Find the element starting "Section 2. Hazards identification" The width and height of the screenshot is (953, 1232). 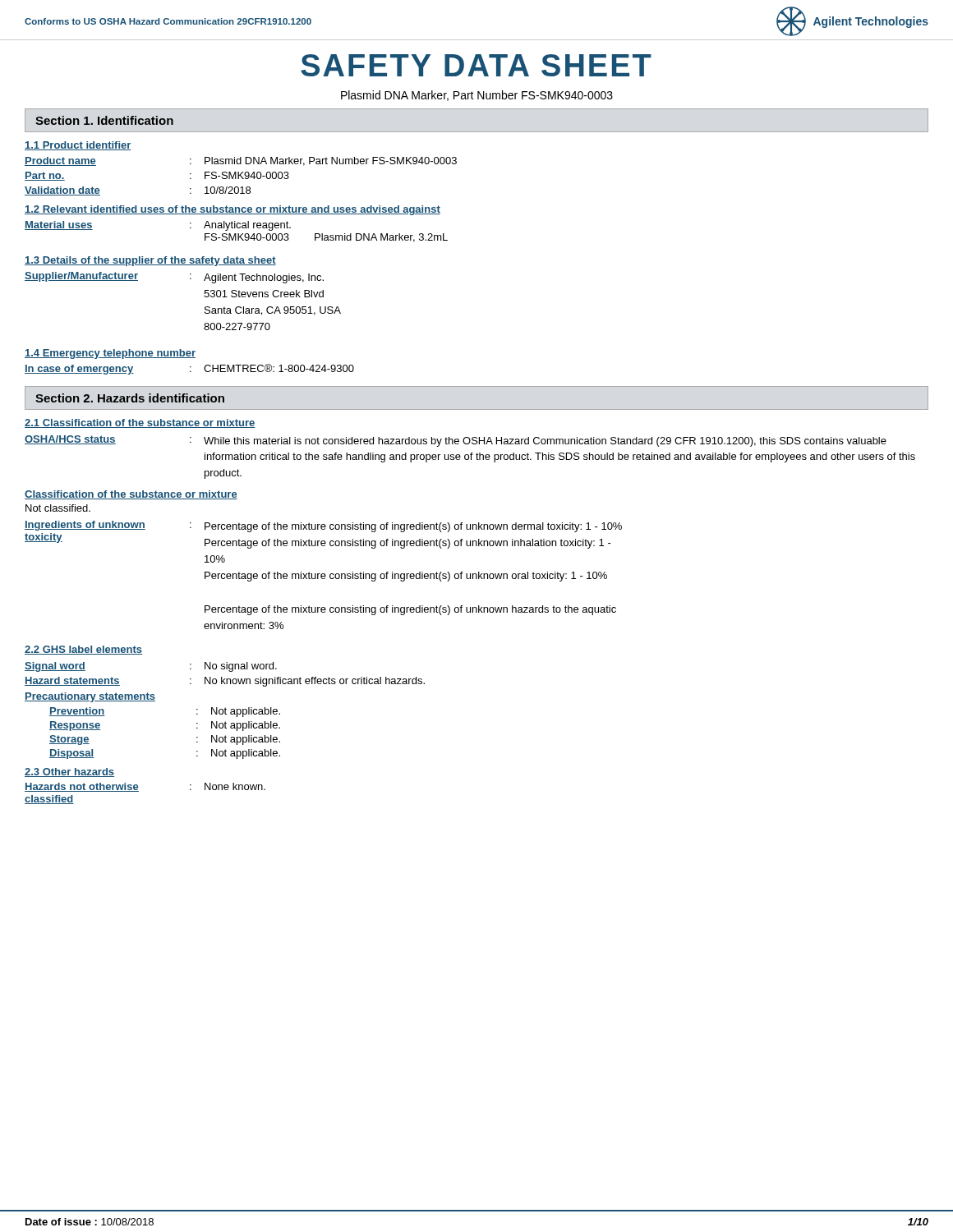click(x=130, y=398)
